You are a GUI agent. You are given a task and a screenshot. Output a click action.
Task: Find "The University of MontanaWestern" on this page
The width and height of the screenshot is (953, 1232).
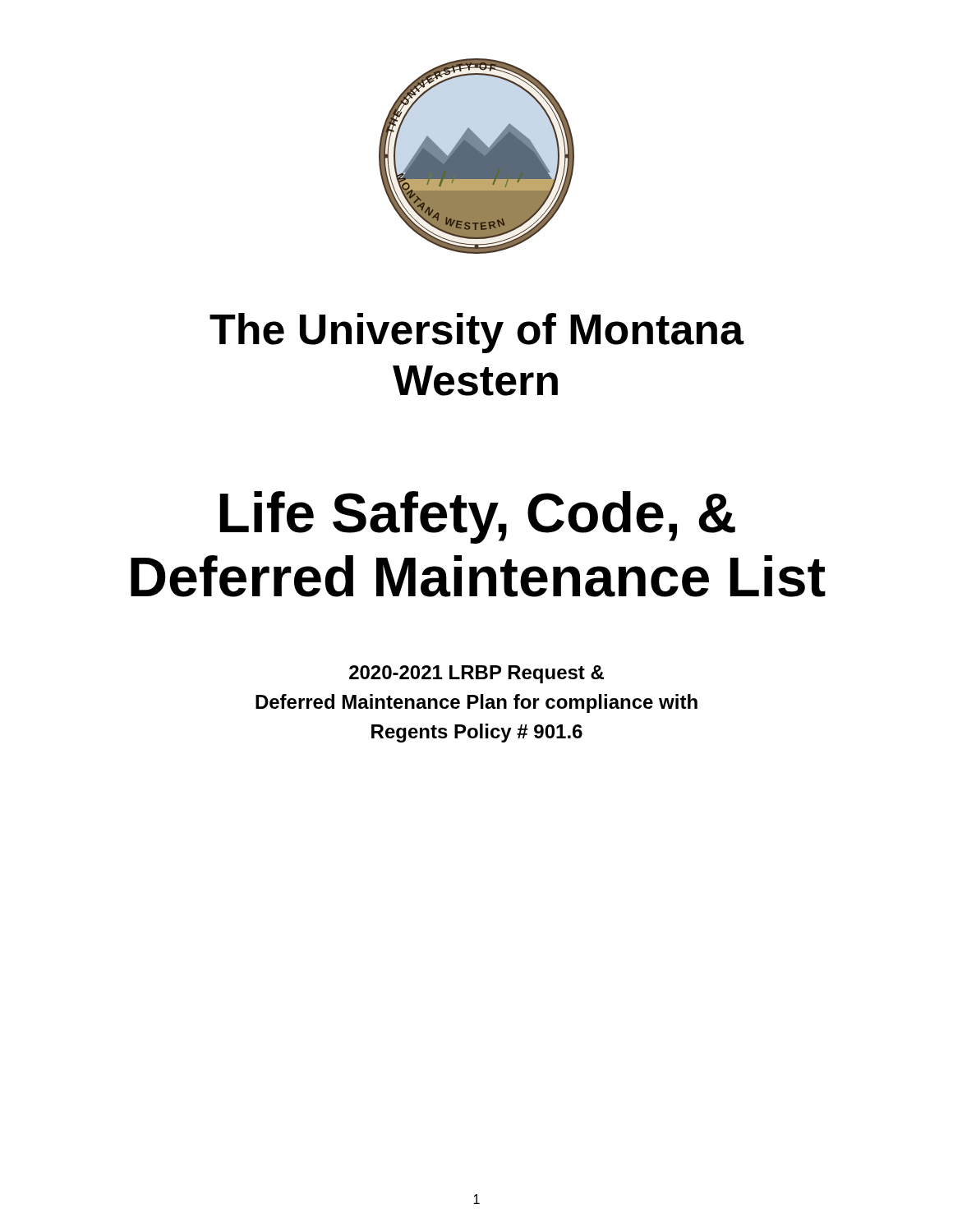[x=476, y=355]
